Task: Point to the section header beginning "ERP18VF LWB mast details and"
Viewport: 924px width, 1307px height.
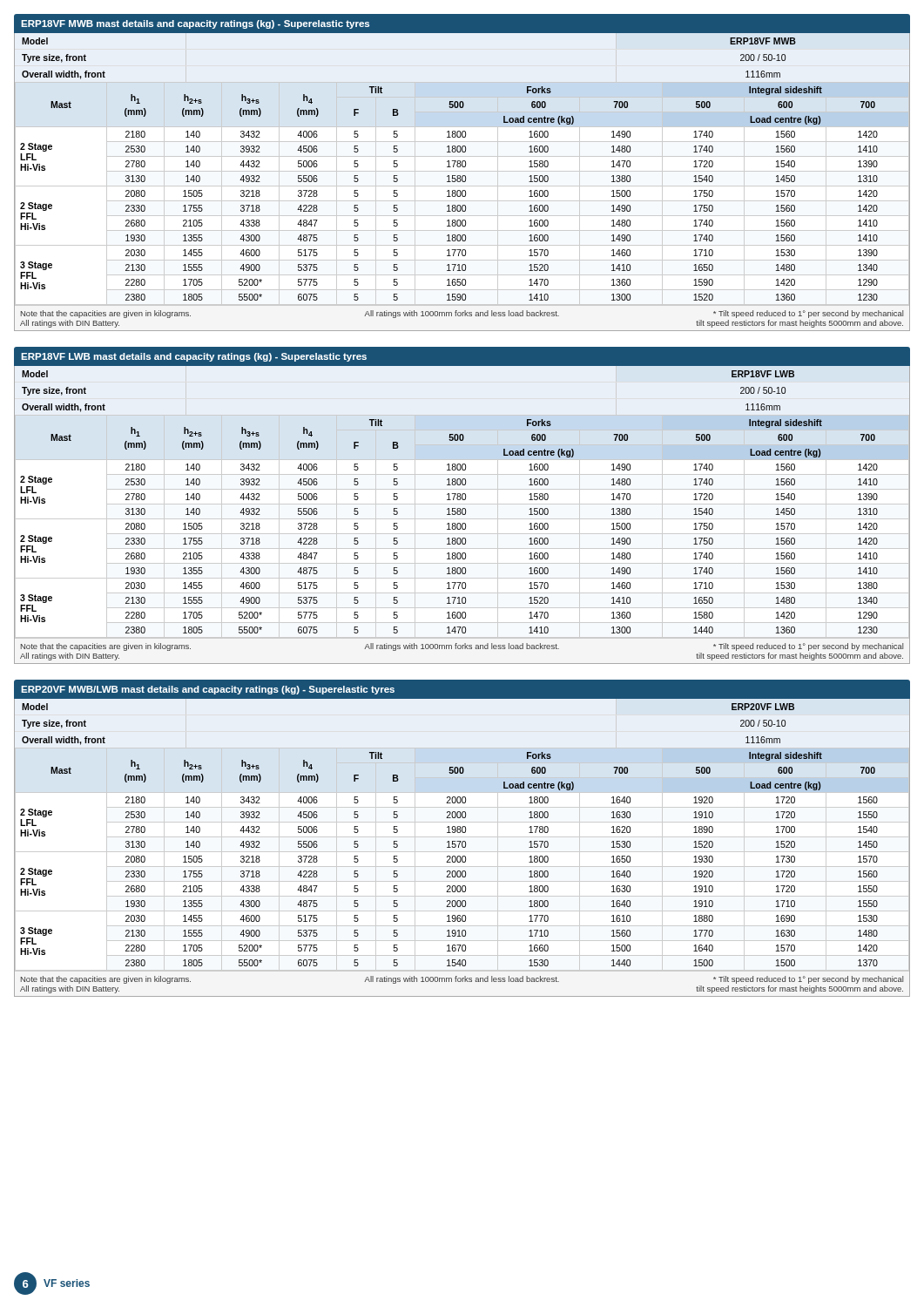Action: coord(194,356)
